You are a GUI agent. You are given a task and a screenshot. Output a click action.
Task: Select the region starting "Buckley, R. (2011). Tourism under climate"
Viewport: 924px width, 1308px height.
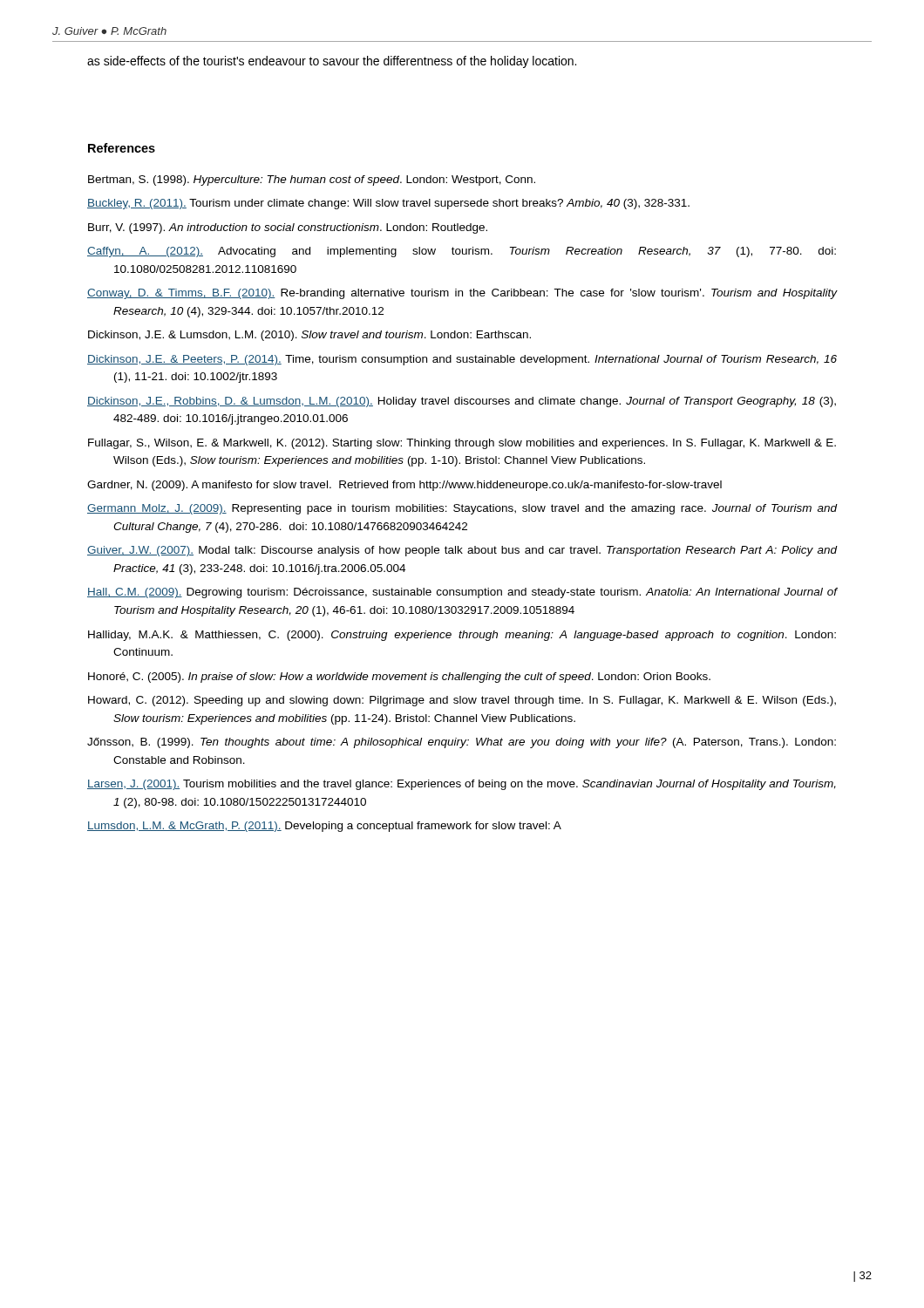coord(389,203)
